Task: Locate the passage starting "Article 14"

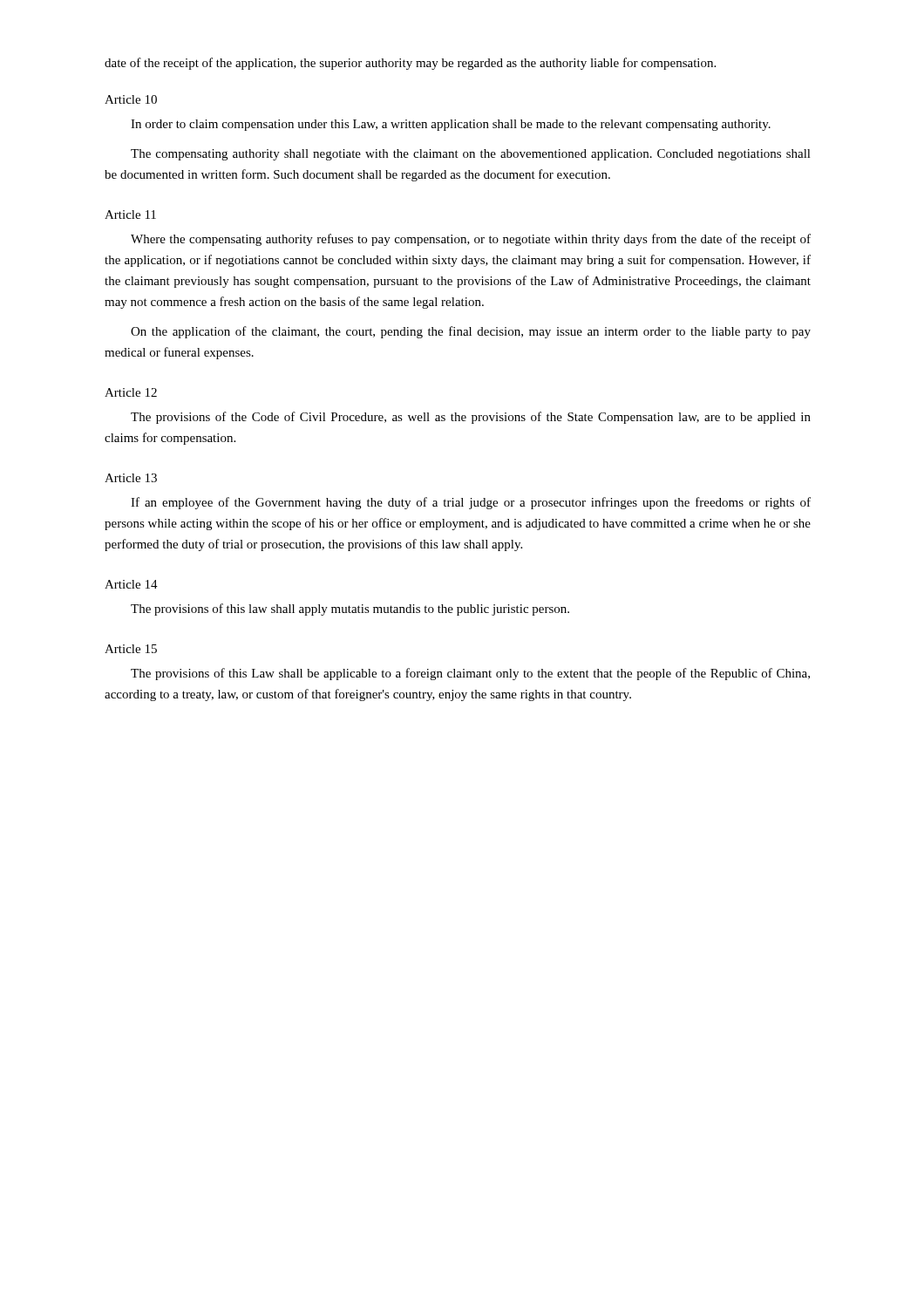Action: [x=131, y=584]
